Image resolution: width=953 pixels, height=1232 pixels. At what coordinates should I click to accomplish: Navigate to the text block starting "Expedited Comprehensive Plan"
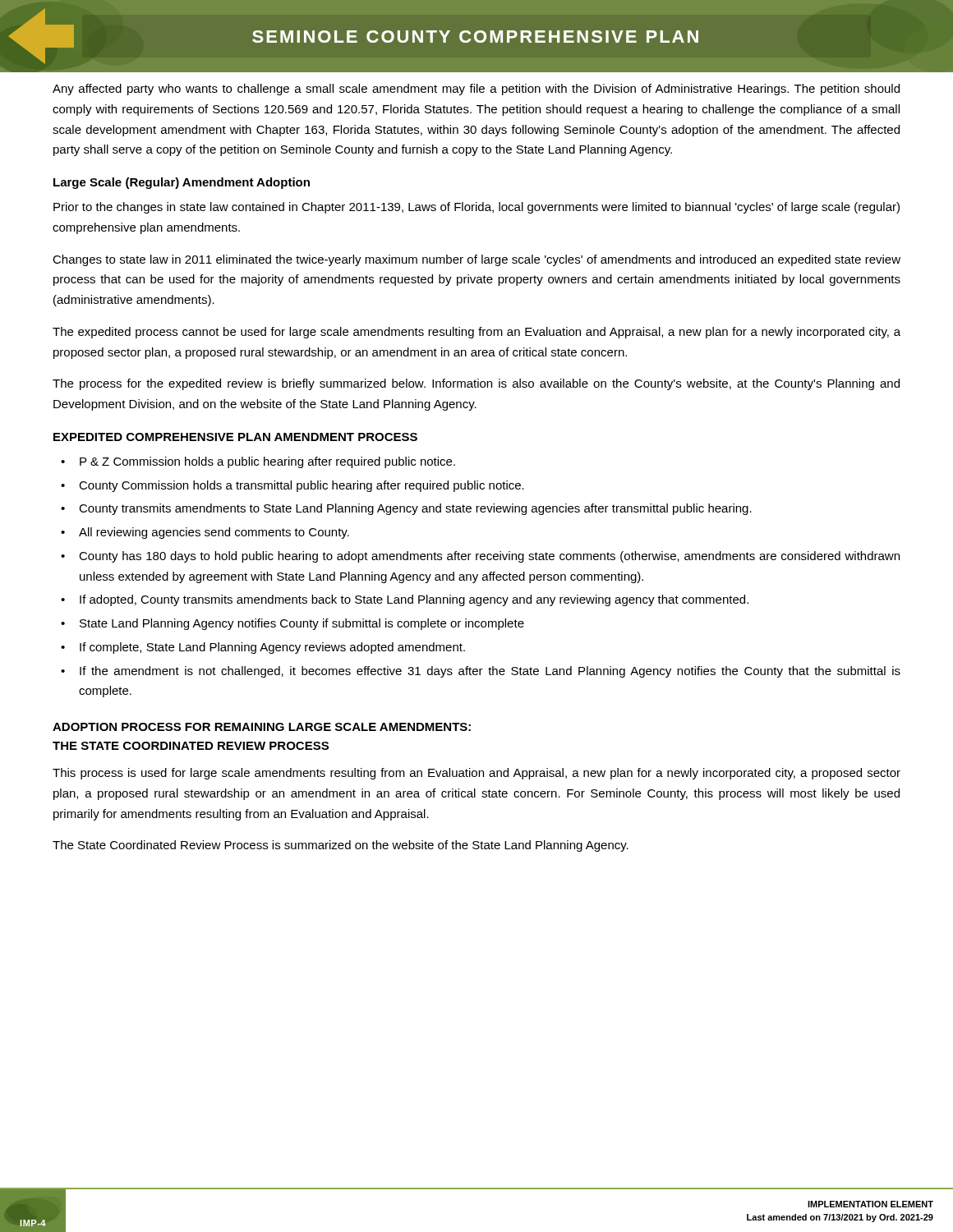click(235, 436)
